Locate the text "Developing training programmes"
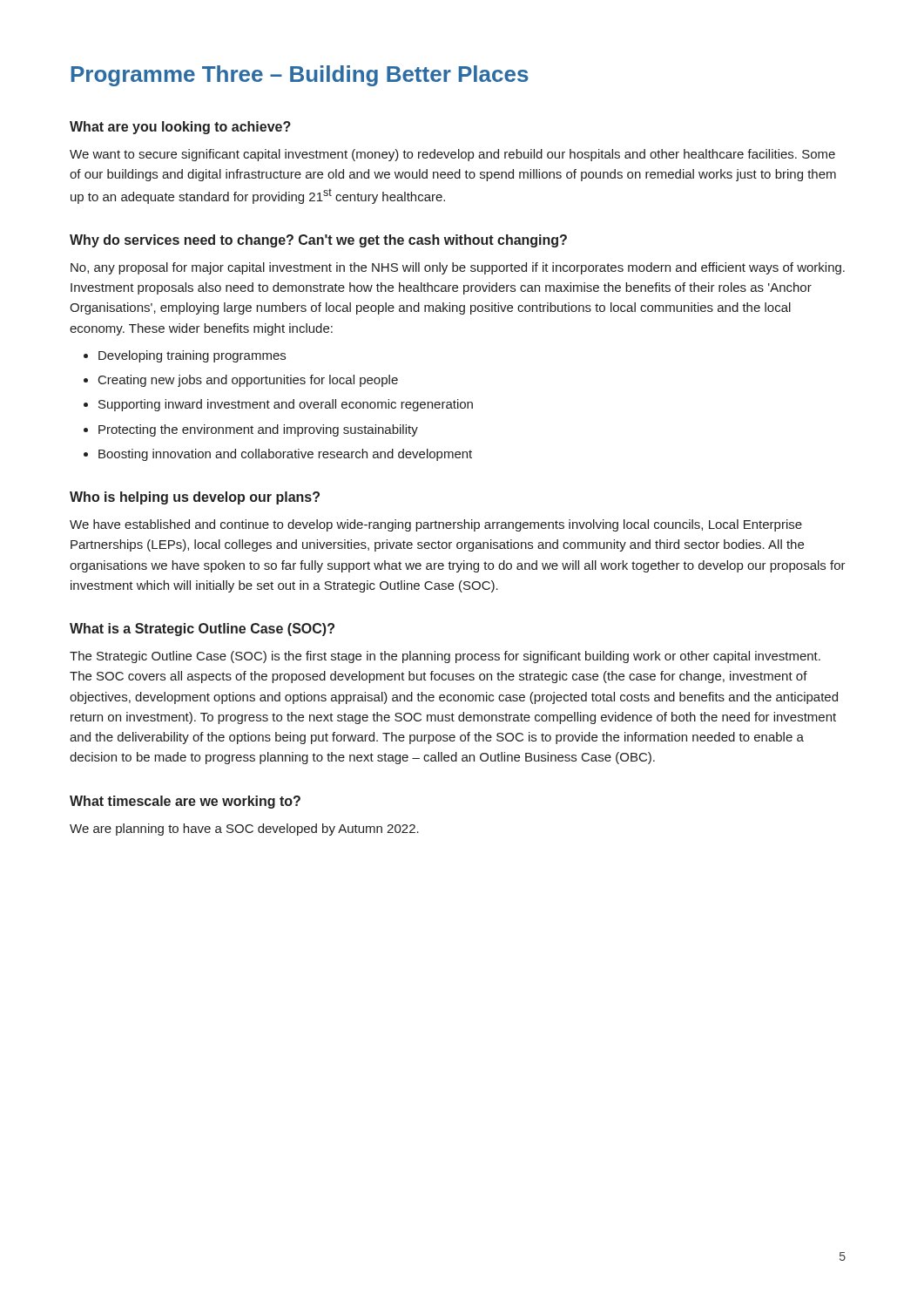Screen dimensions: 1307x924 [192, 355]
